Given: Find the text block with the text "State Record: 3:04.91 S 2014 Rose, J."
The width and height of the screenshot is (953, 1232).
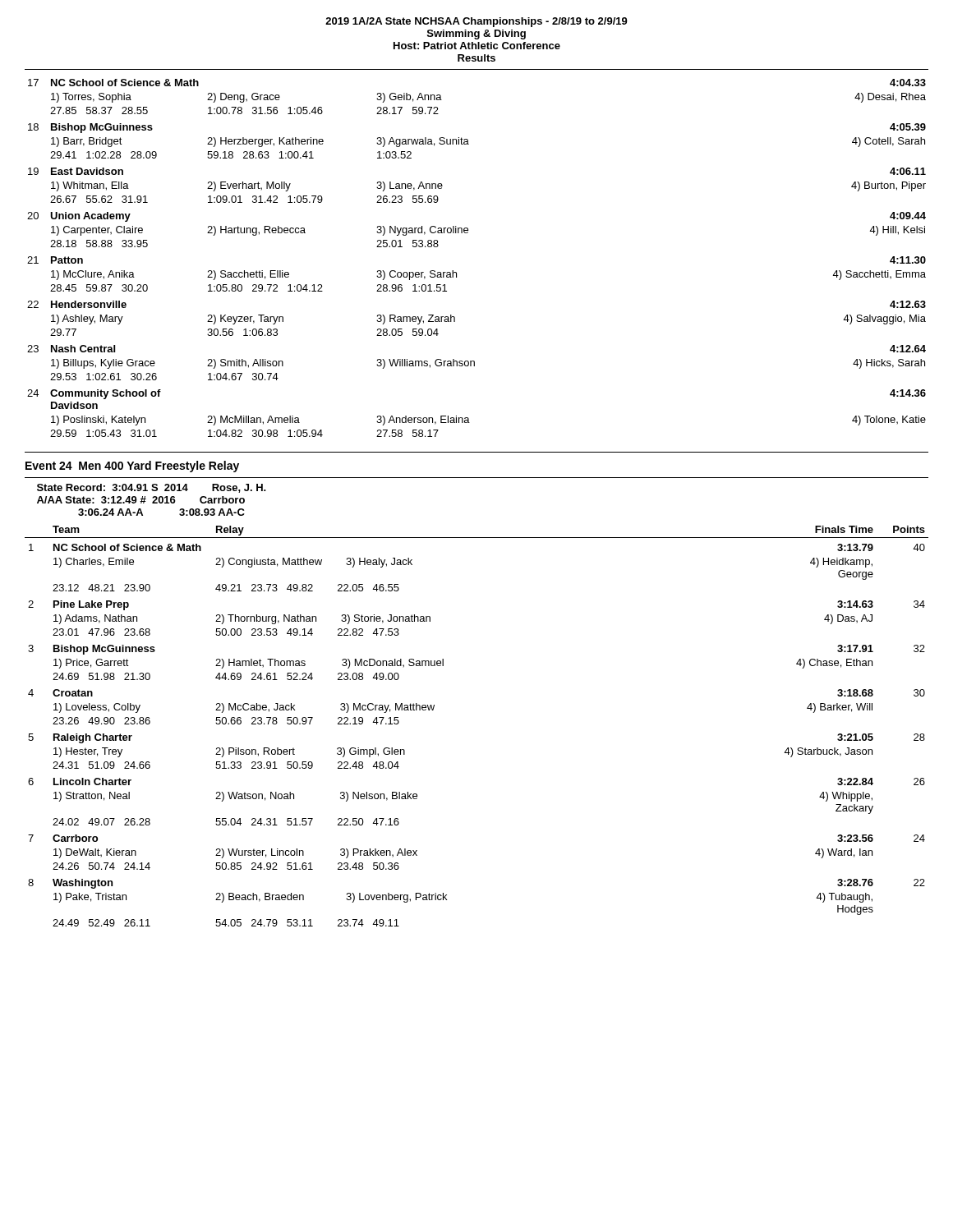Looking at the screenshot, I should pyautogui.click(x=145, y=500).
